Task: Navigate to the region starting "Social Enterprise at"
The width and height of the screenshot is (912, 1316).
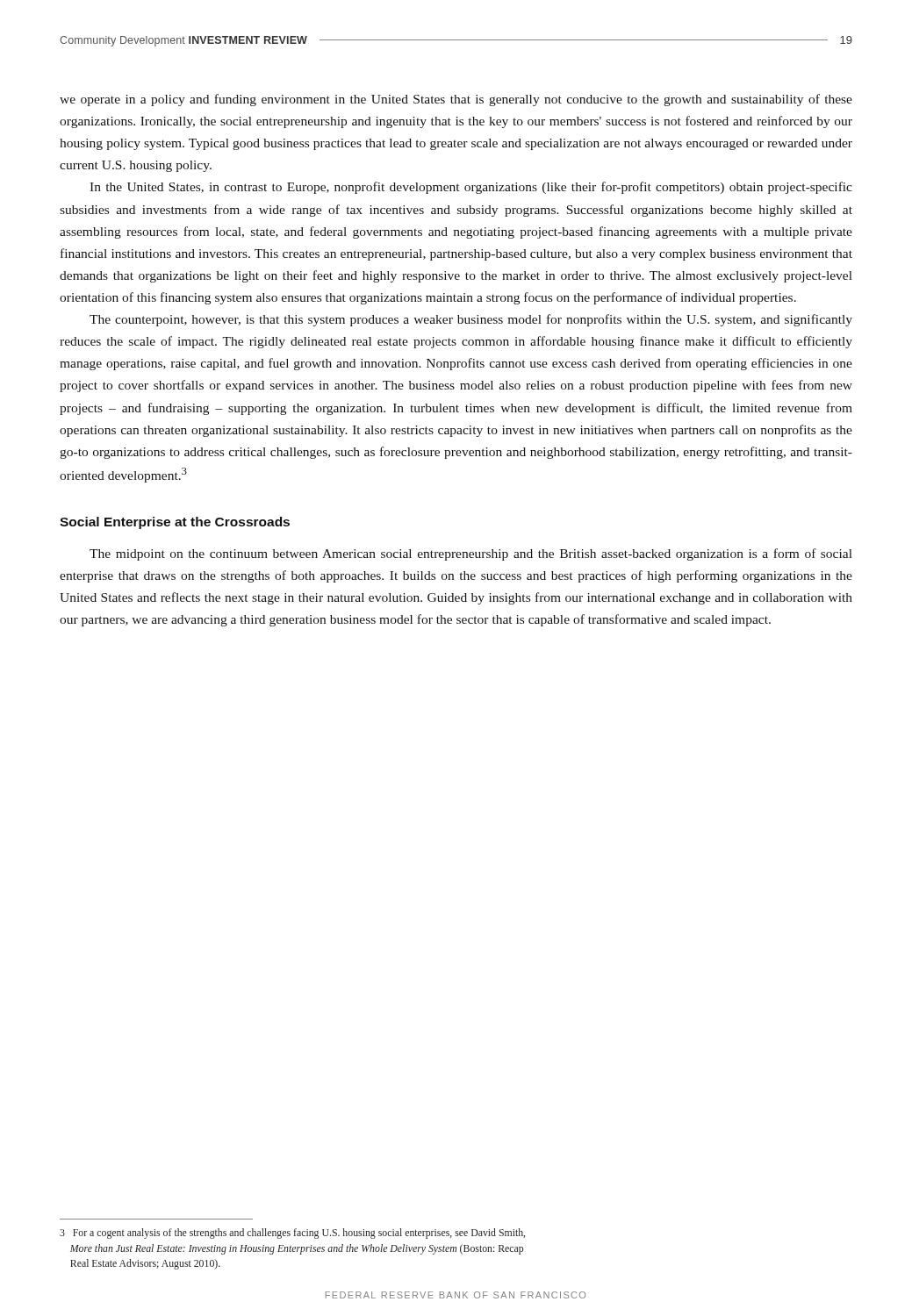Action: click(175, 522)
